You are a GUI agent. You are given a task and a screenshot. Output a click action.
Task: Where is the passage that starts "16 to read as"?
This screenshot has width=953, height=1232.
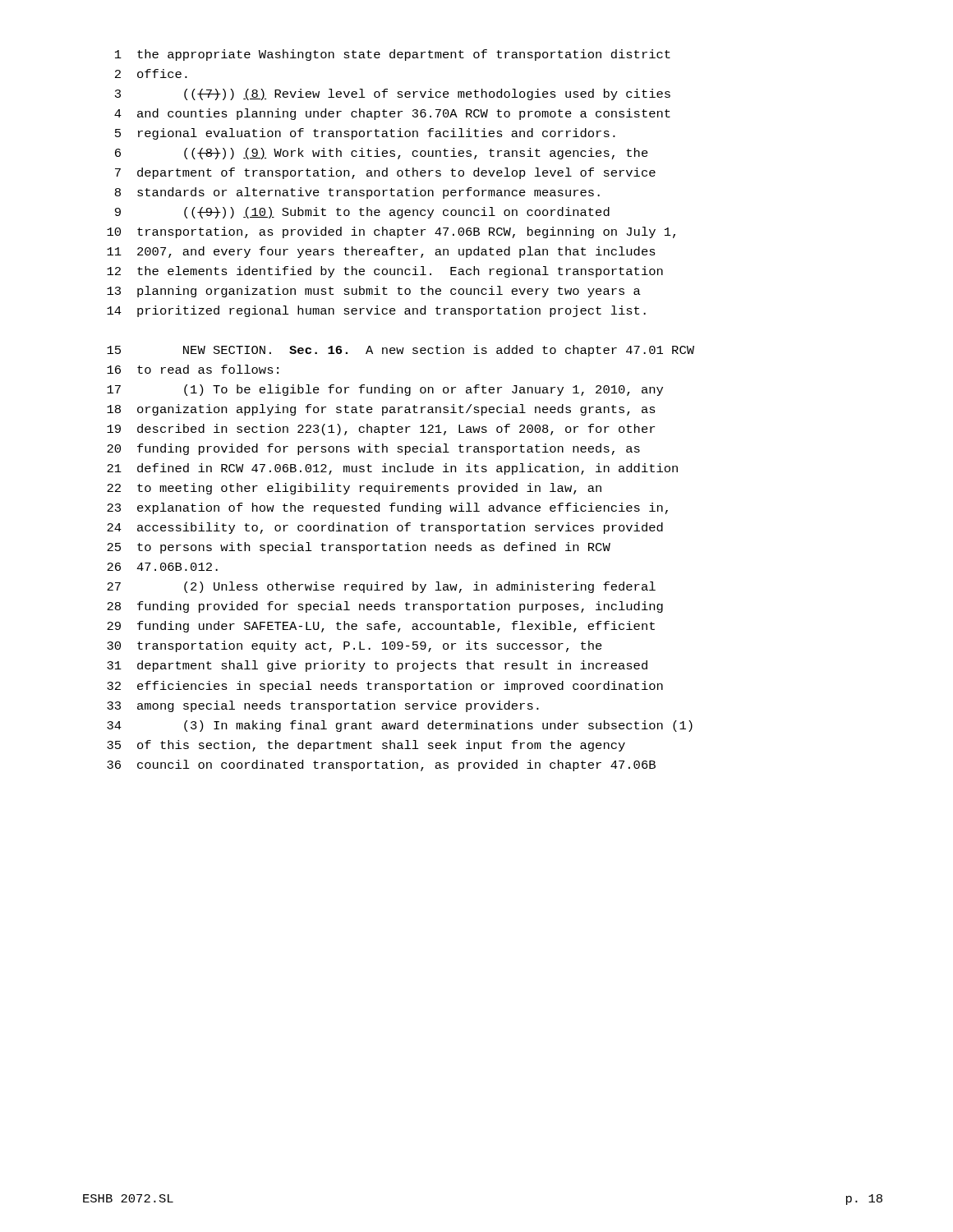(110, 369)
